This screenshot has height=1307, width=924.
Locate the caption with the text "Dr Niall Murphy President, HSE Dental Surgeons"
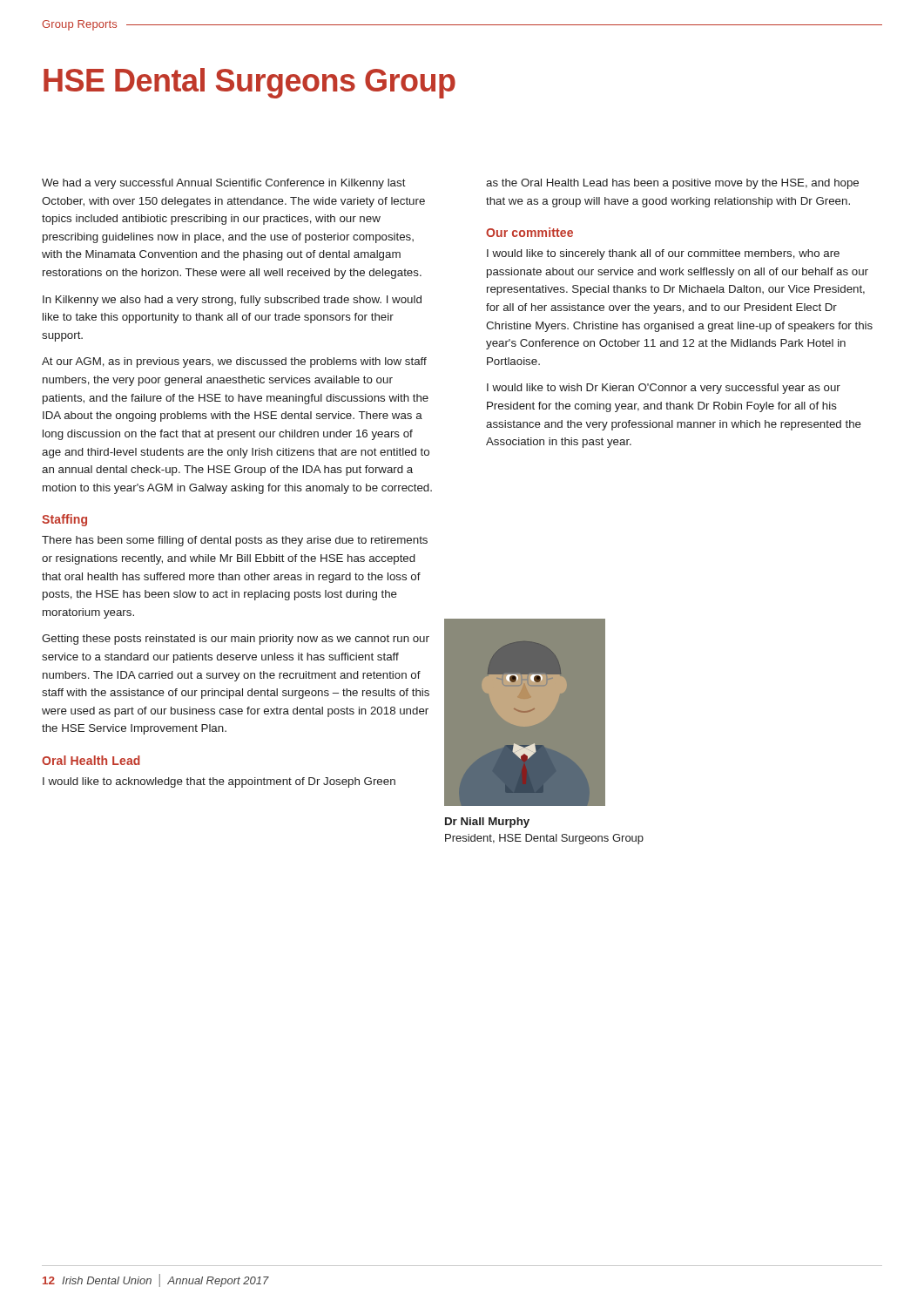(640, 830)
